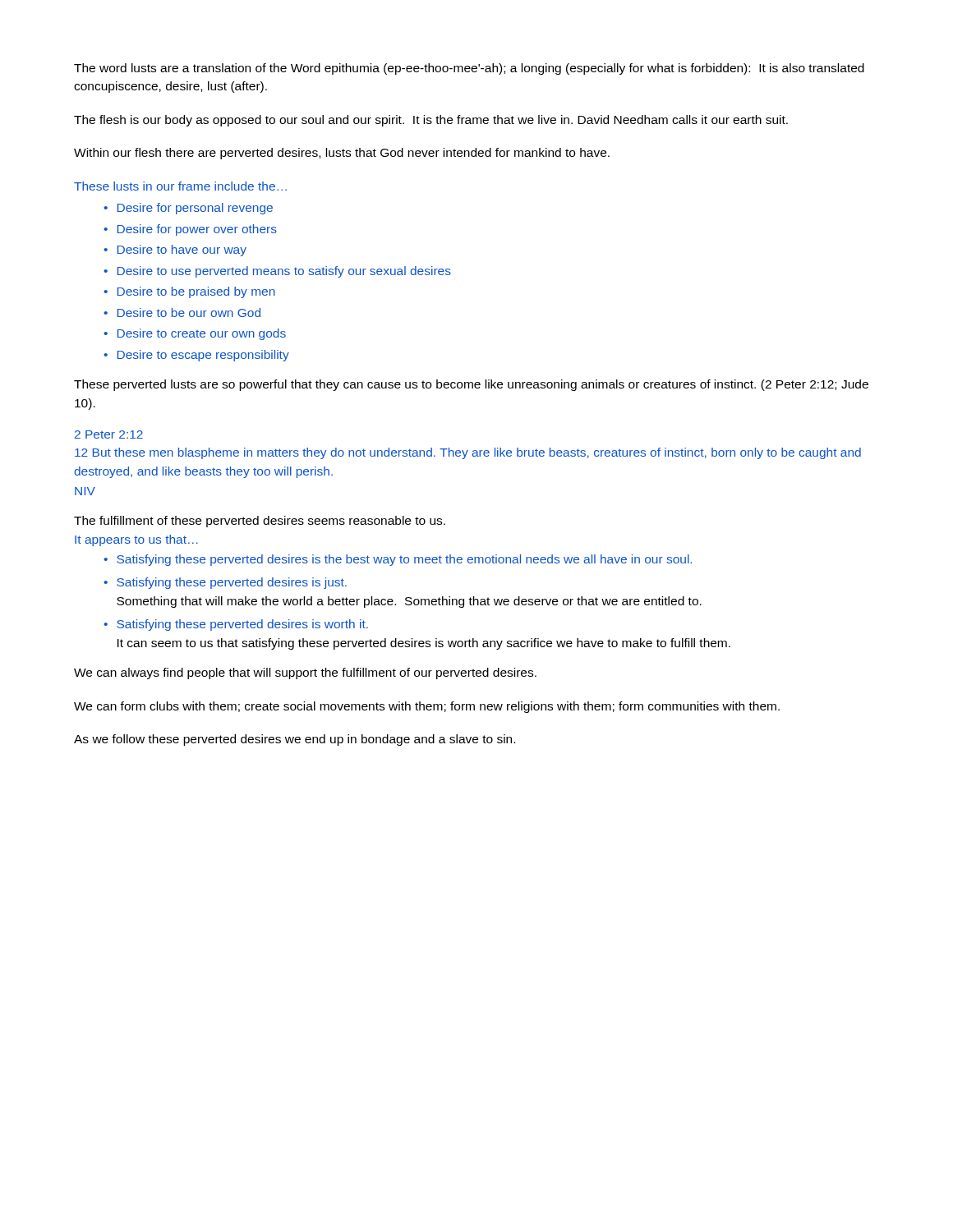This screenshot has width=953, height=1232.
Task: Find the region starting "The word lusts are a translation"
Action: 469,77
